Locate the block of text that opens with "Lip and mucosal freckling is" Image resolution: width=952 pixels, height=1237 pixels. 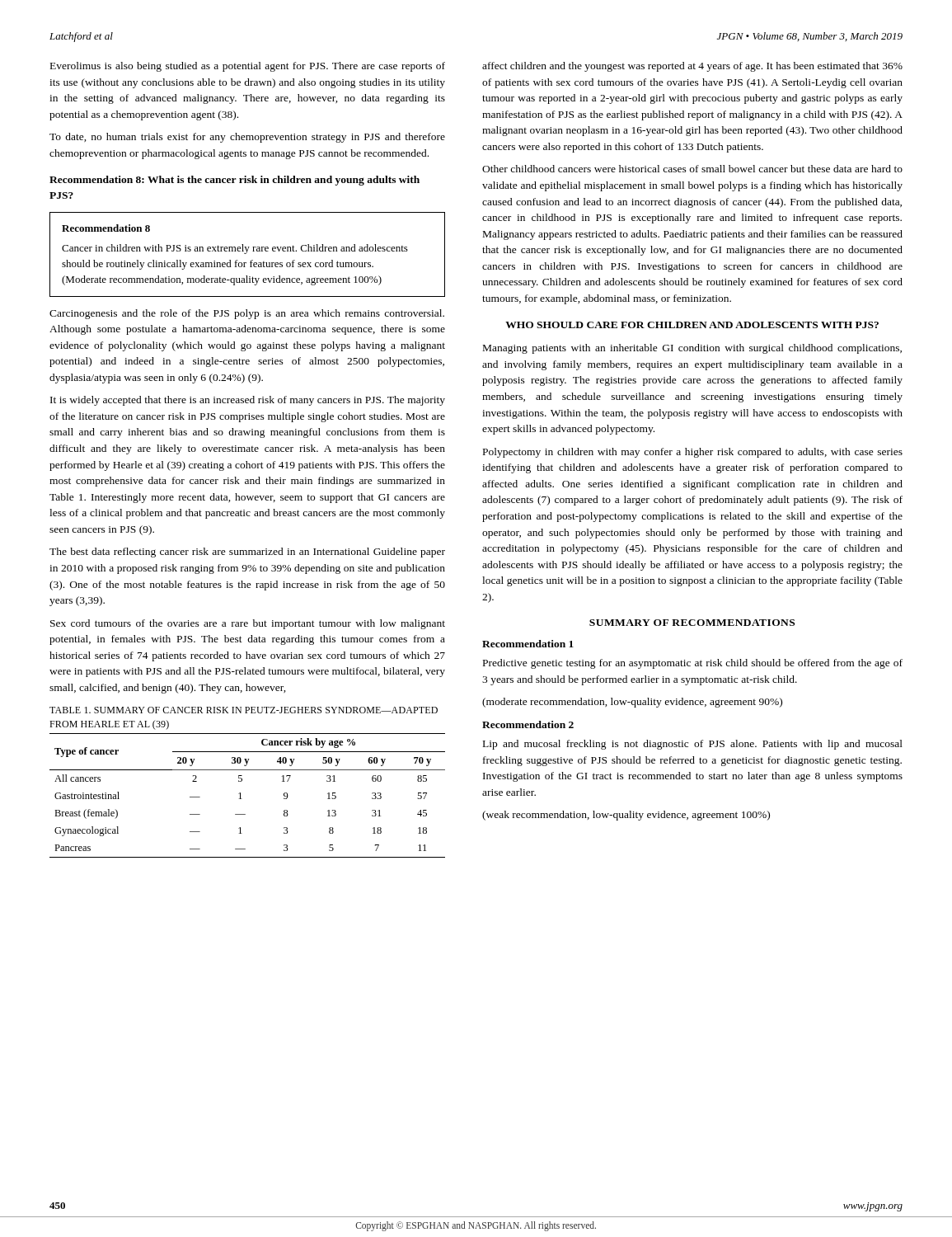click(692, 779)
